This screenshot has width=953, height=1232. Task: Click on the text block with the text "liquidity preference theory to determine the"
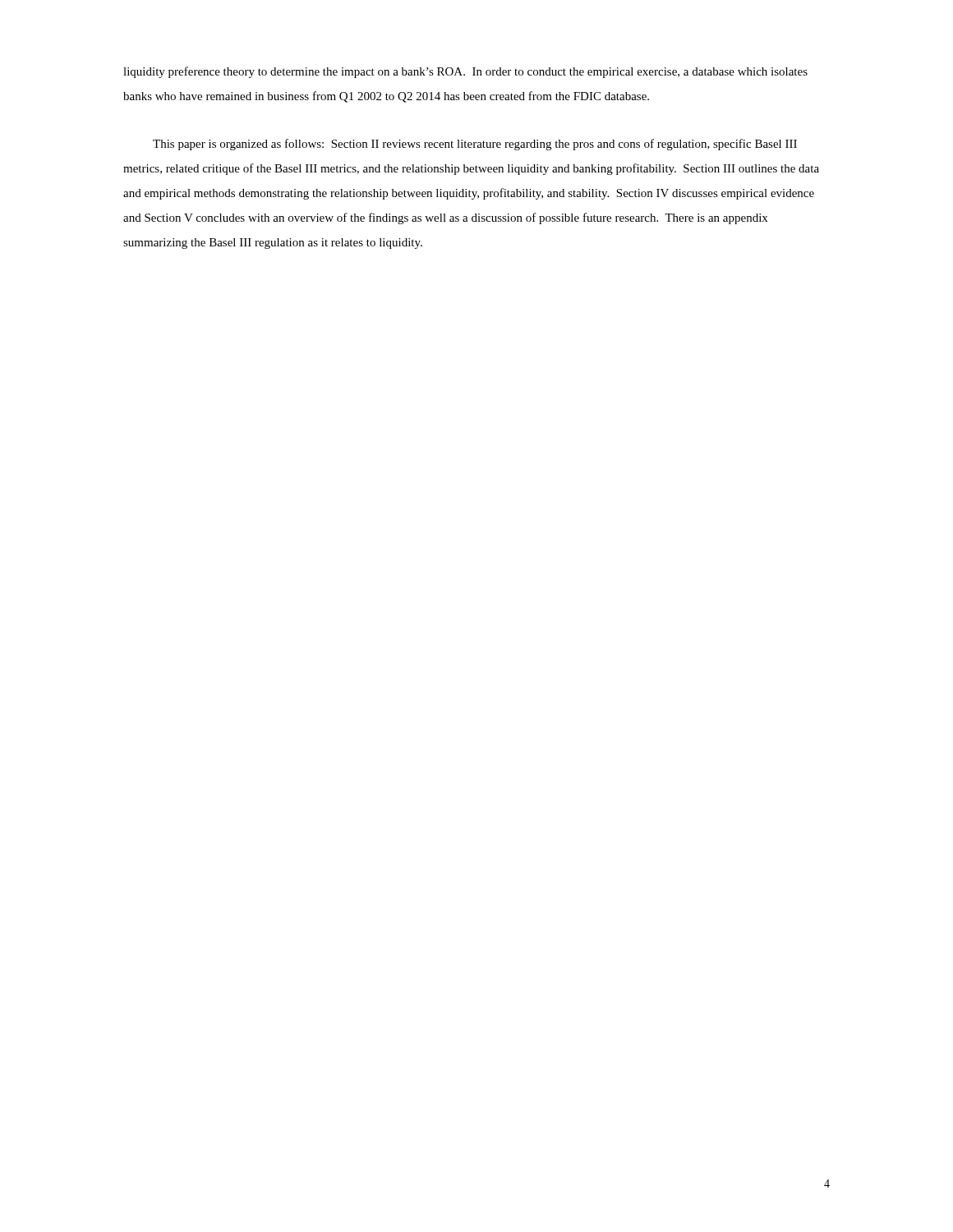click(465, 84)
